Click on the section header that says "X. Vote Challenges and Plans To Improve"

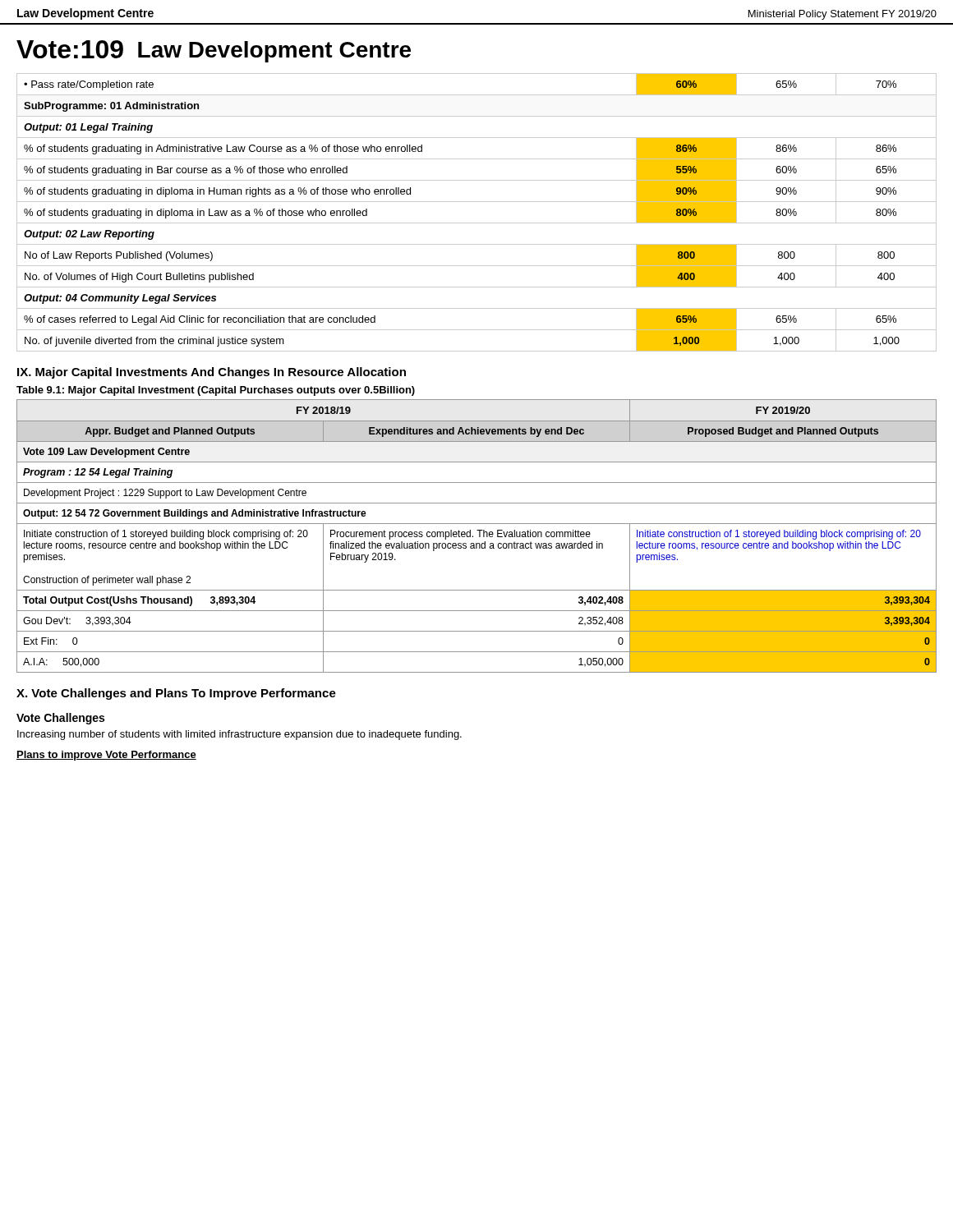click(x=176, y=693)
